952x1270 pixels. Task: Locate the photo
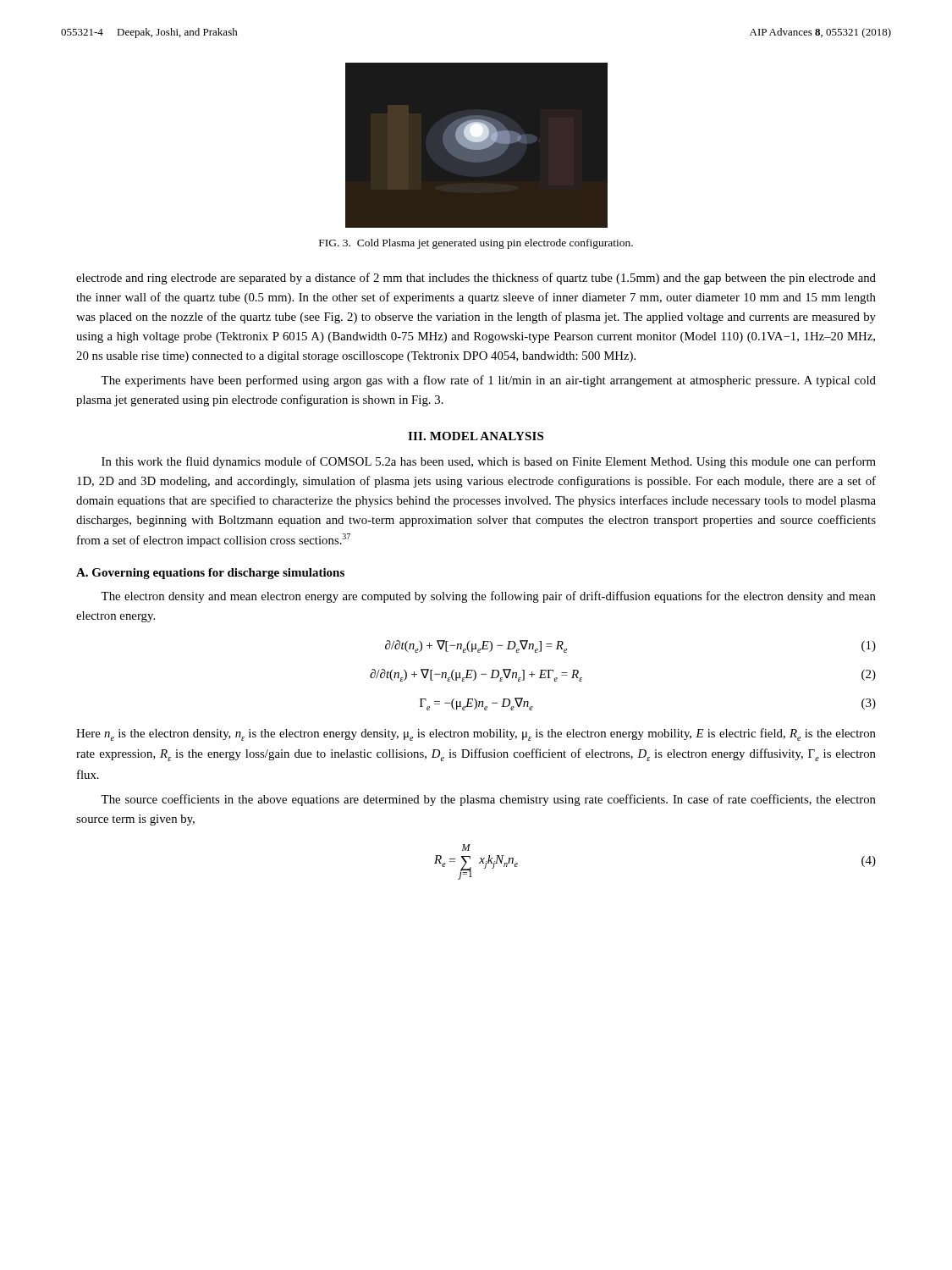(x=476, y=145)
